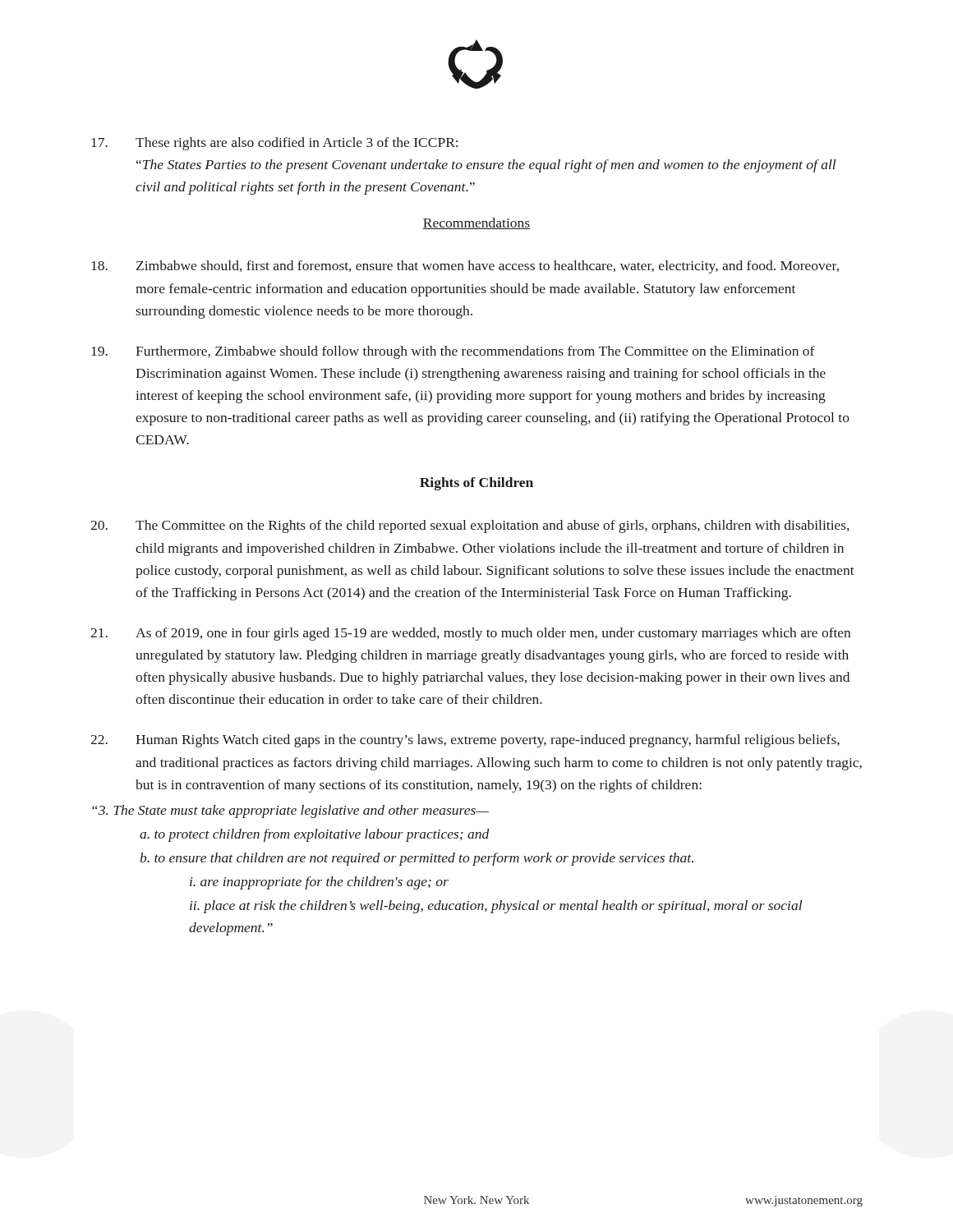Screen dimensions: 1232x953
Task: Select the logo
Action: [x=476, y=67]
